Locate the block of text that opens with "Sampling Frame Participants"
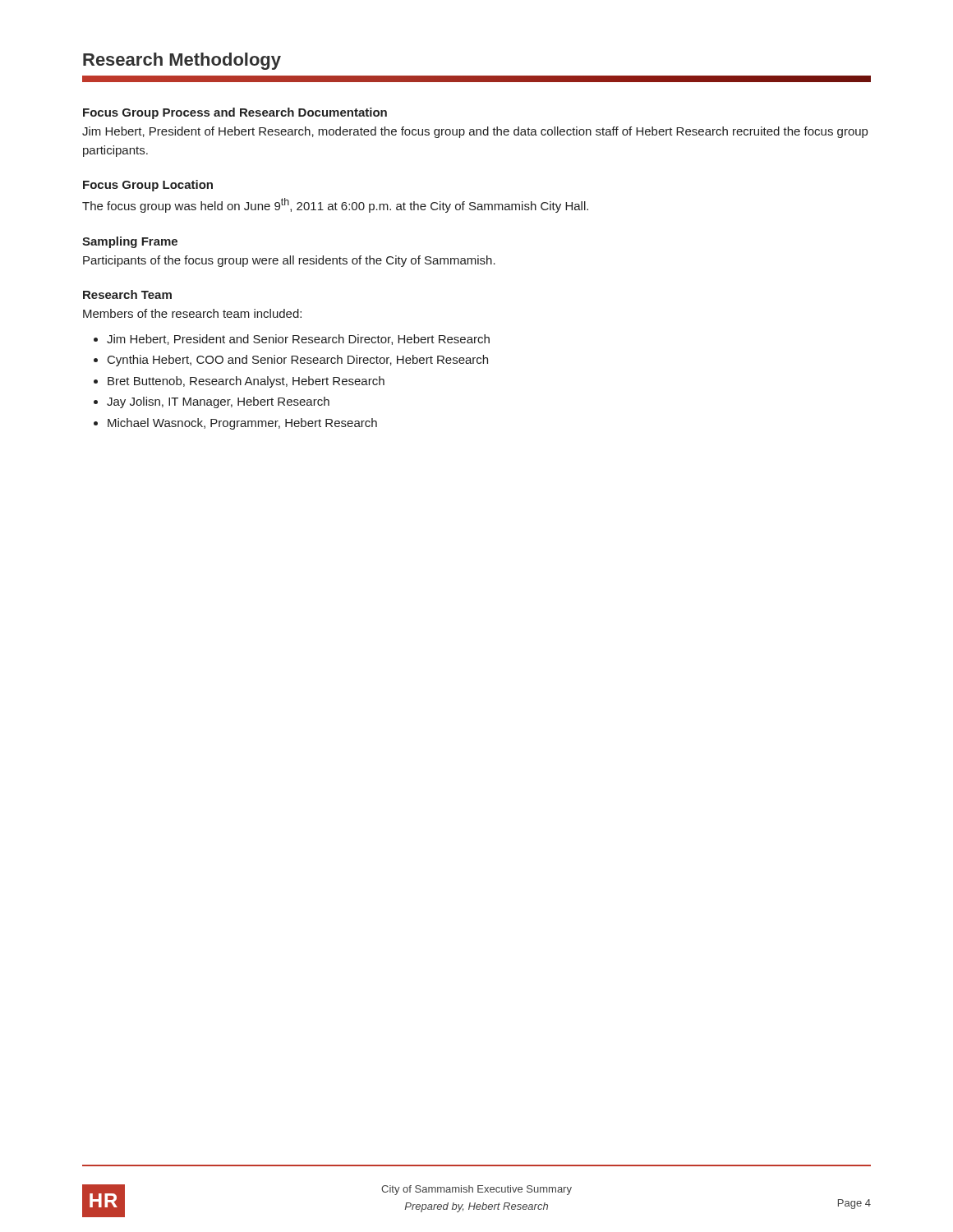 click(x=476, y=252)
